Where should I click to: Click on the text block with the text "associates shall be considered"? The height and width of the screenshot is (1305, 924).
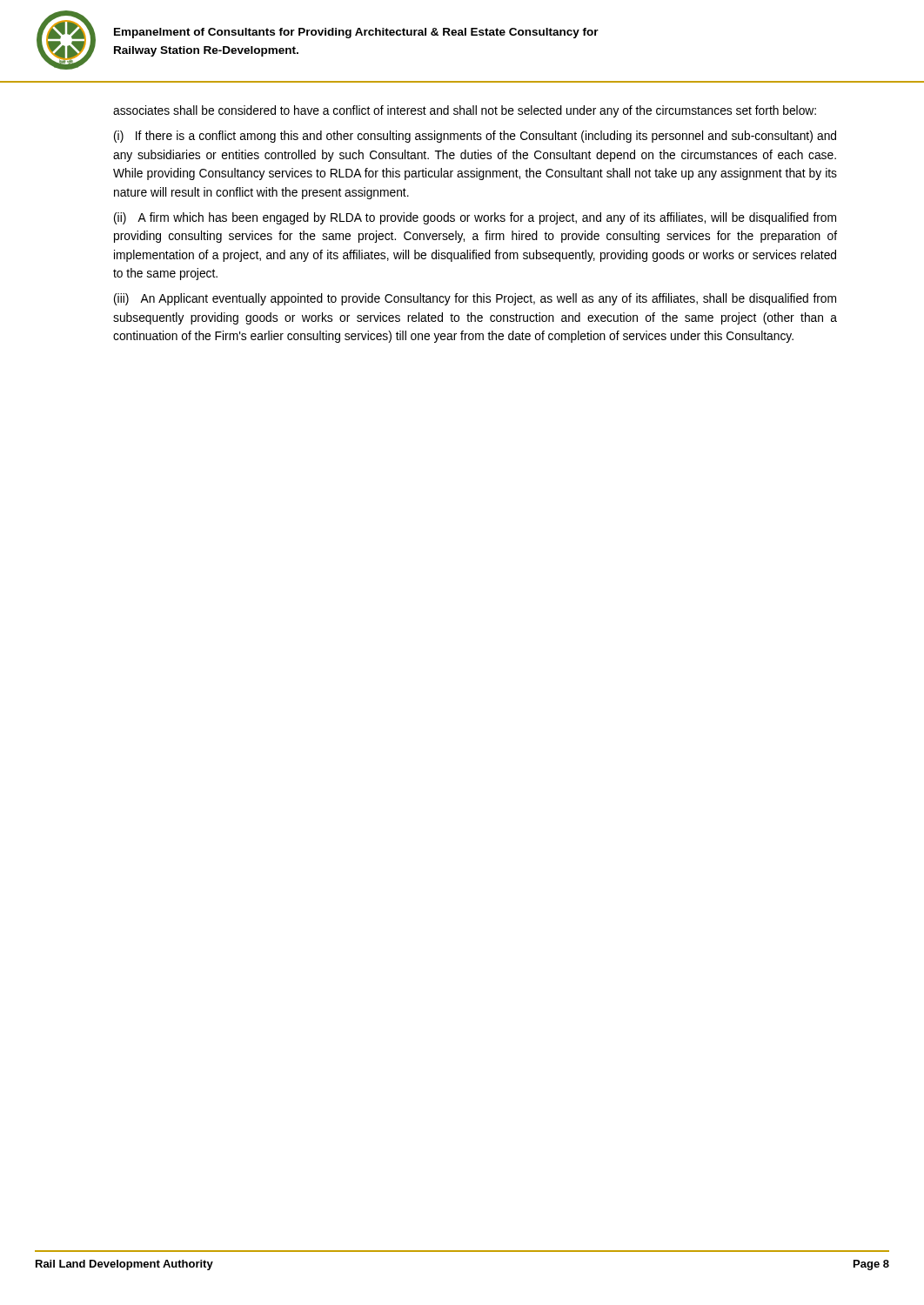[475, 111]
